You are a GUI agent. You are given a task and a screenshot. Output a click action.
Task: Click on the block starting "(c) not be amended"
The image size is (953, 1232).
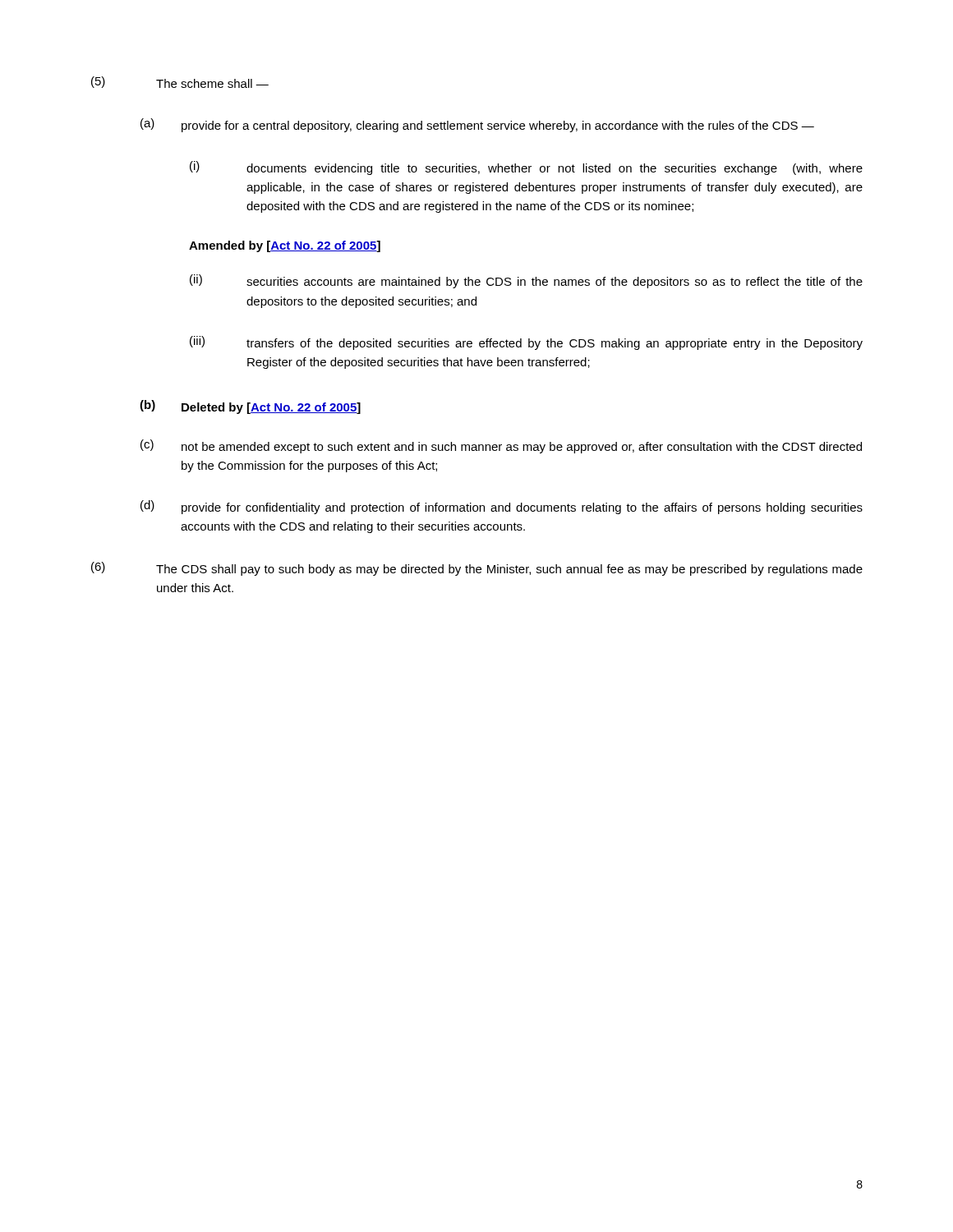click(x=501, y=456)
